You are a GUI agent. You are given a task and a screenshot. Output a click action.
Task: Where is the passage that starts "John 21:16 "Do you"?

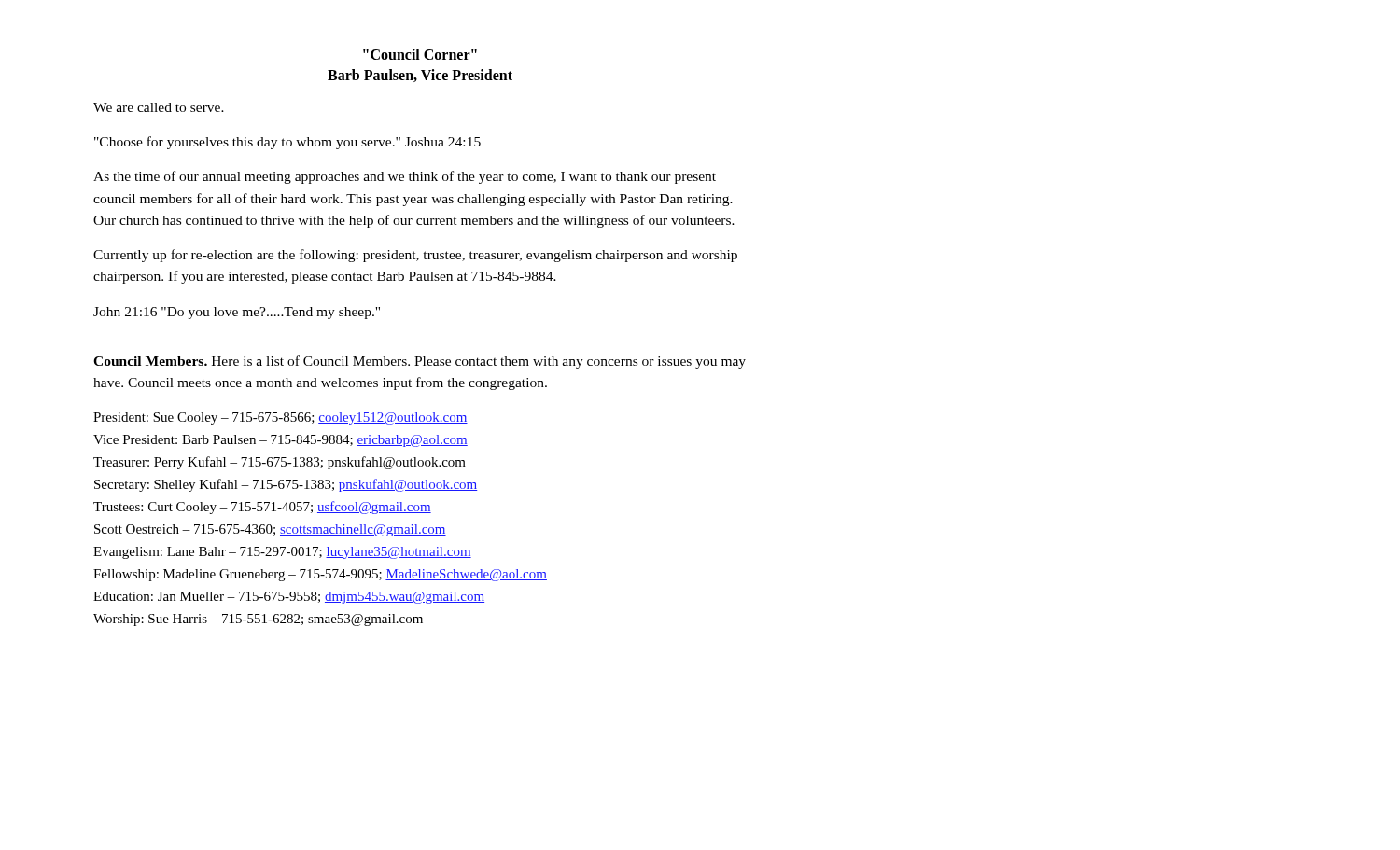tap(237, 311)
